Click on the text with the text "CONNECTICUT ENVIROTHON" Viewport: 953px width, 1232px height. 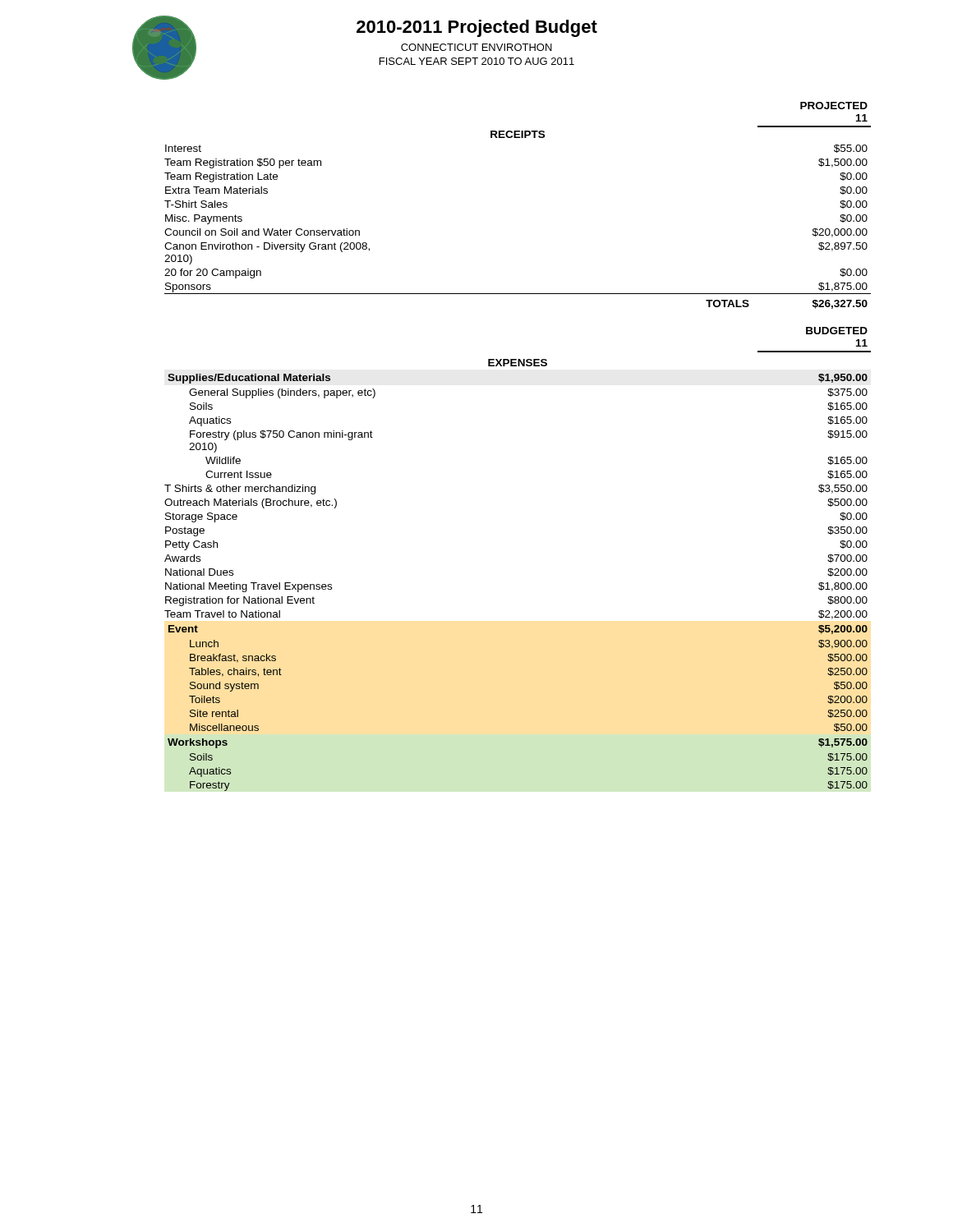476,47
